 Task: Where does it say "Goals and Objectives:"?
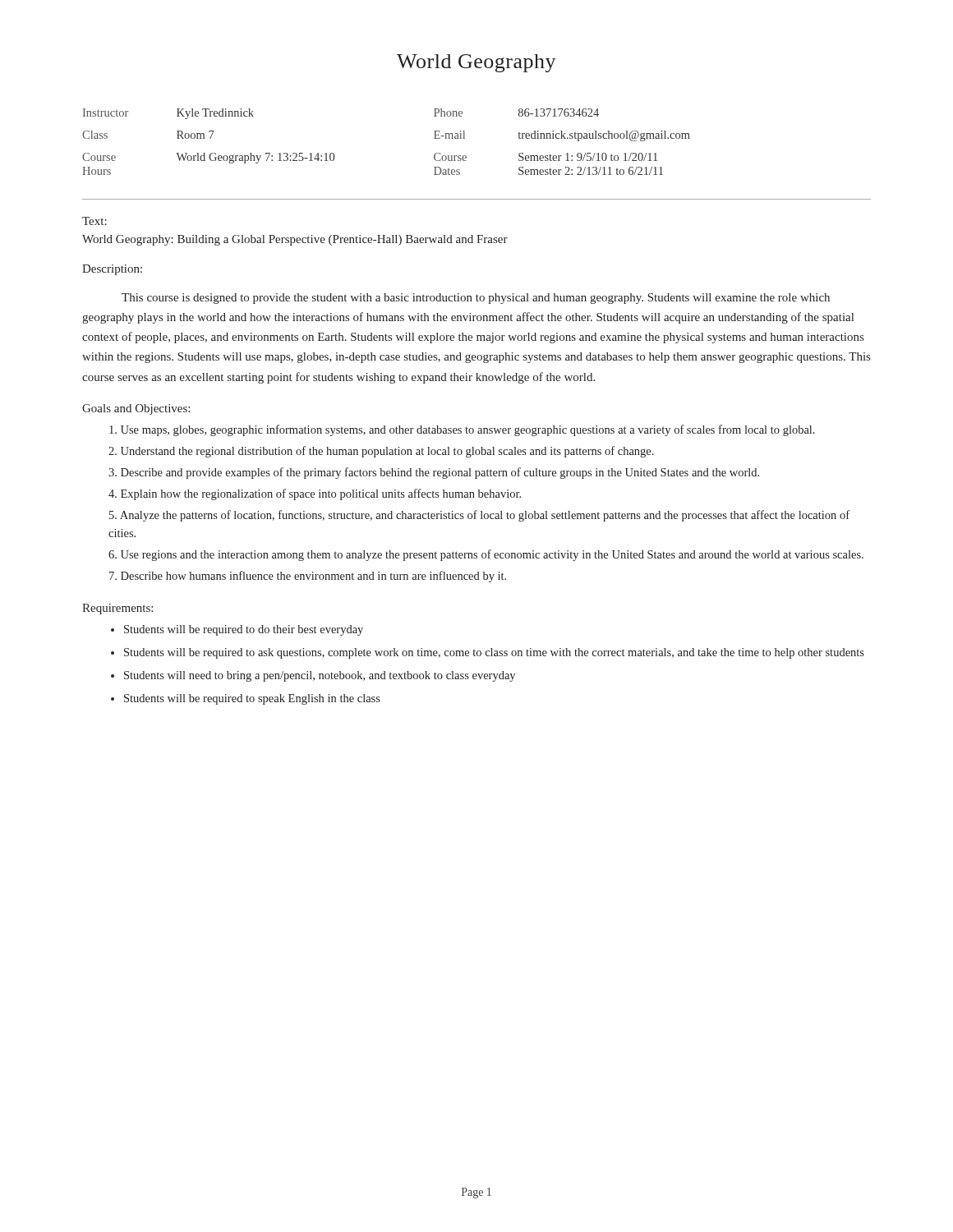coord(137,408)
